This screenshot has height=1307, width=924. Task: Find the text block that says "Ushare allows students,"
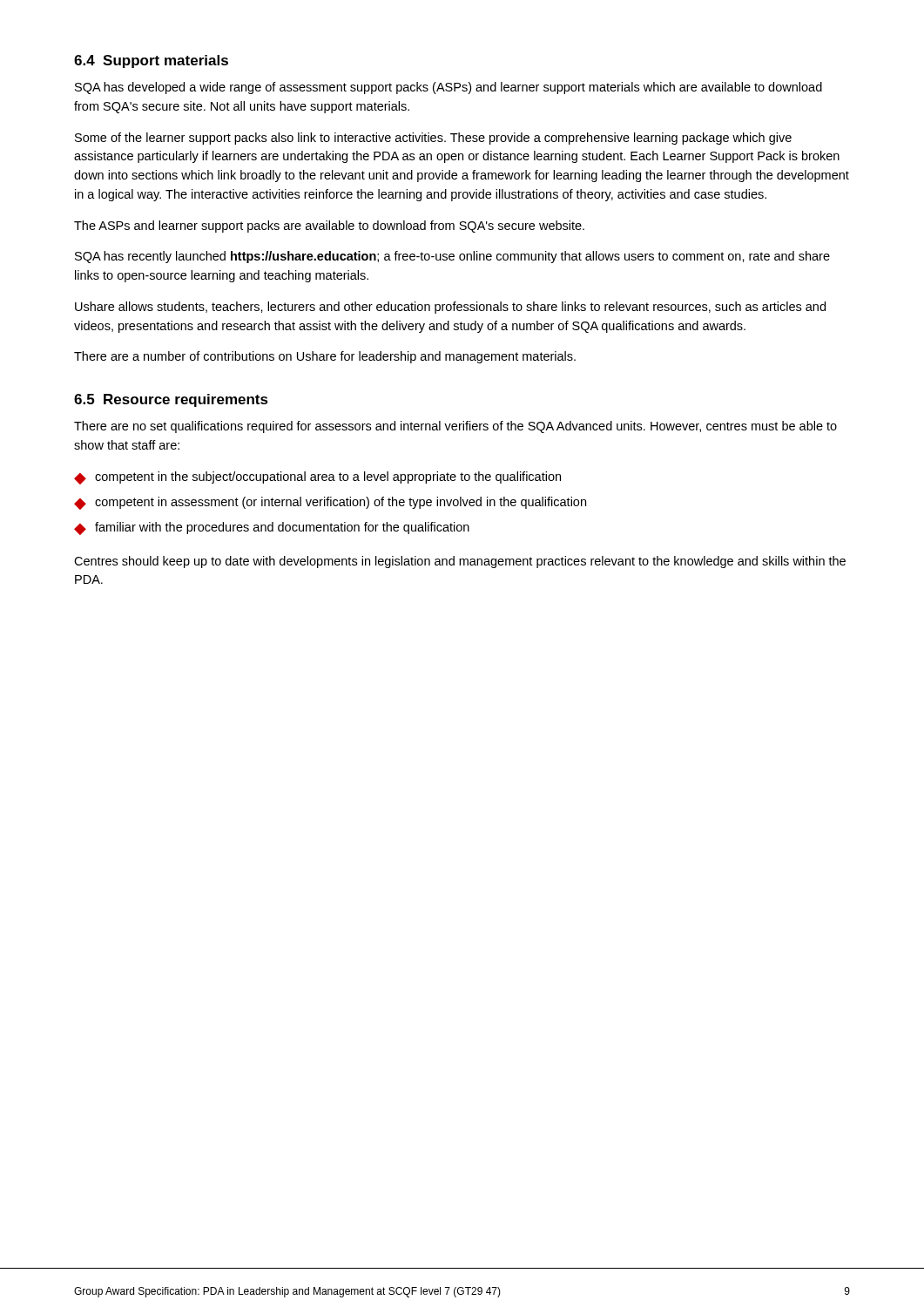click(450, 316)
